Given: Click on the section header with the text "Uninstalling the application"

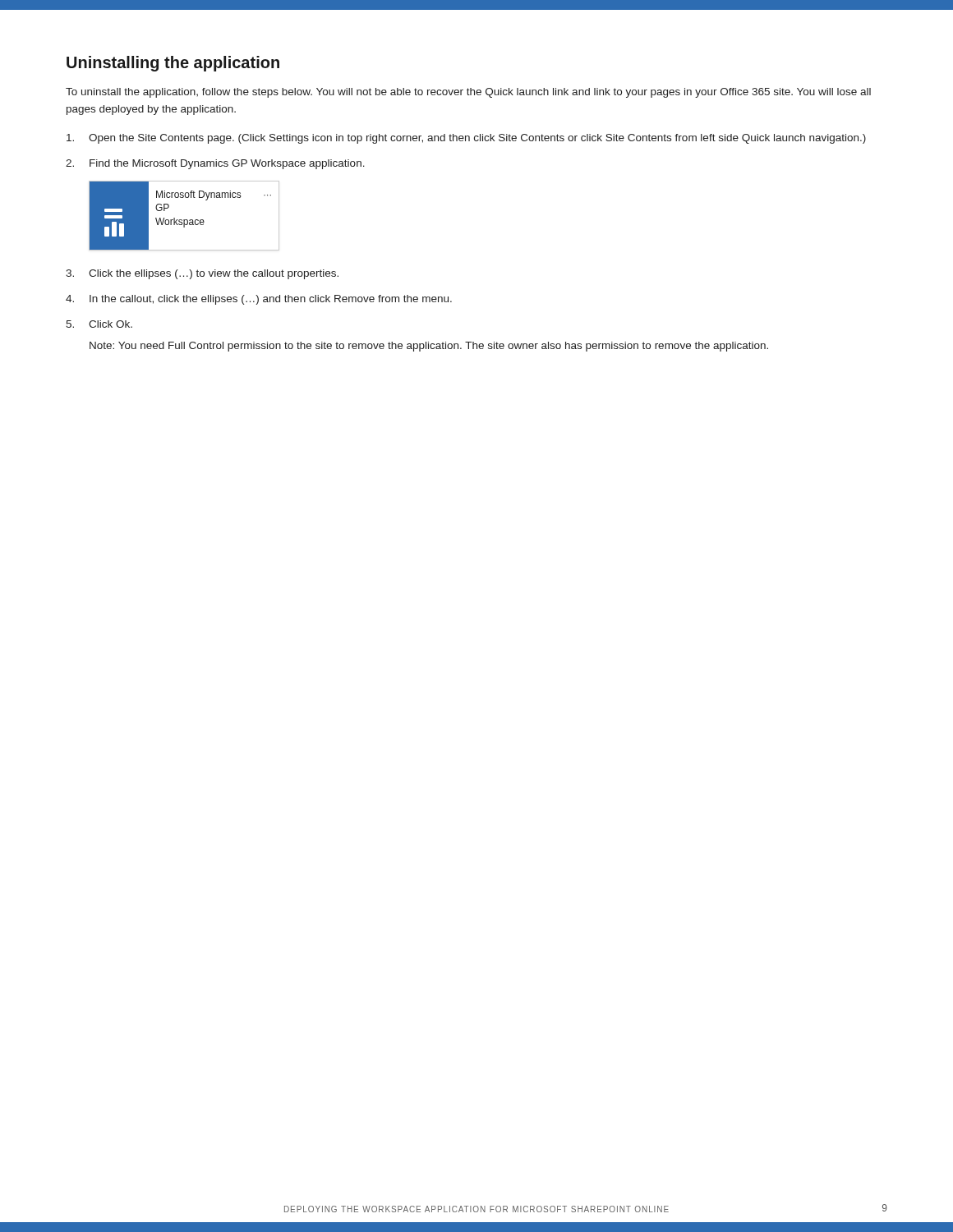Looking at the screenshot, I should pyautogui.click(x=173, y=62).
